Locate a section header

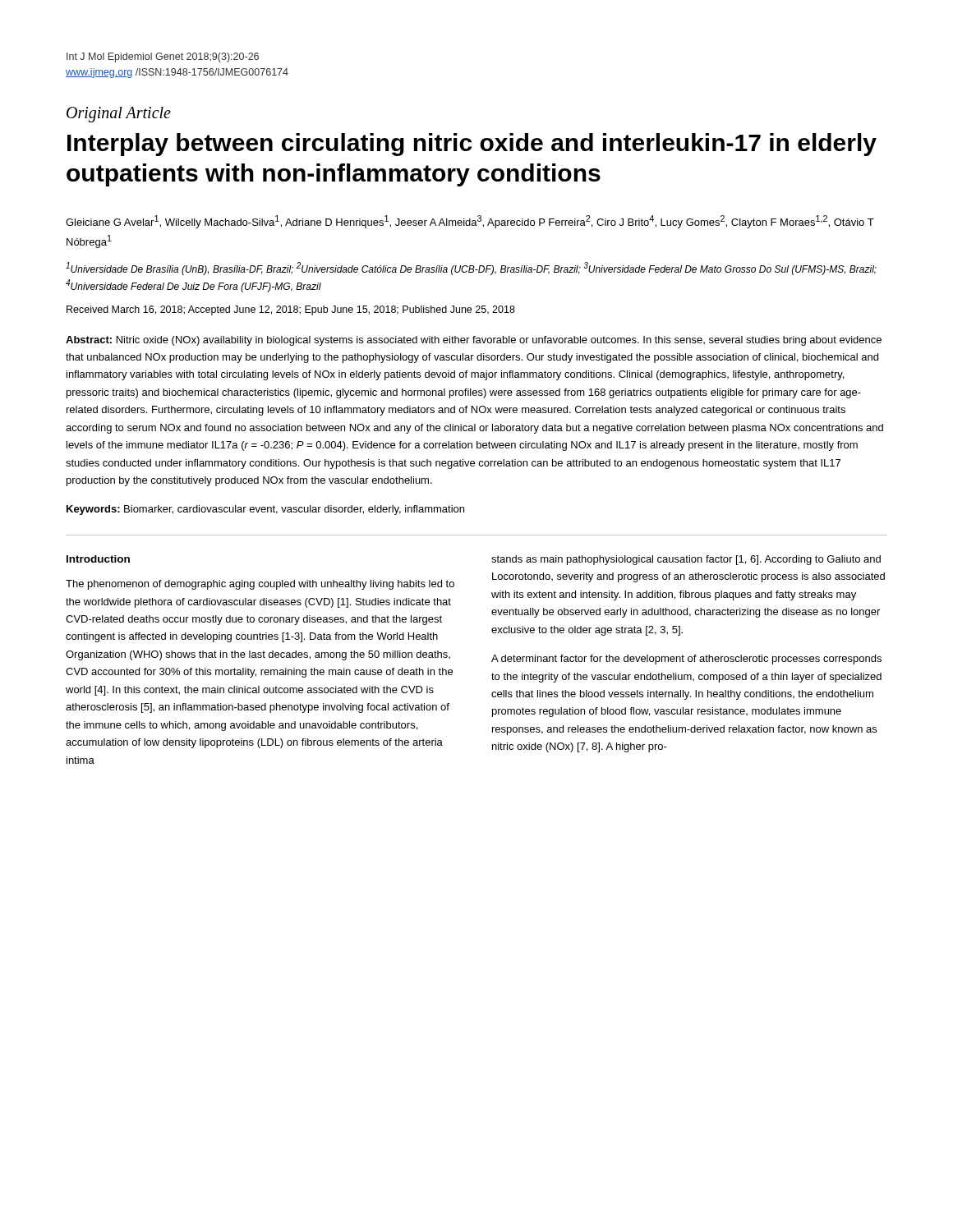point(98,559)
